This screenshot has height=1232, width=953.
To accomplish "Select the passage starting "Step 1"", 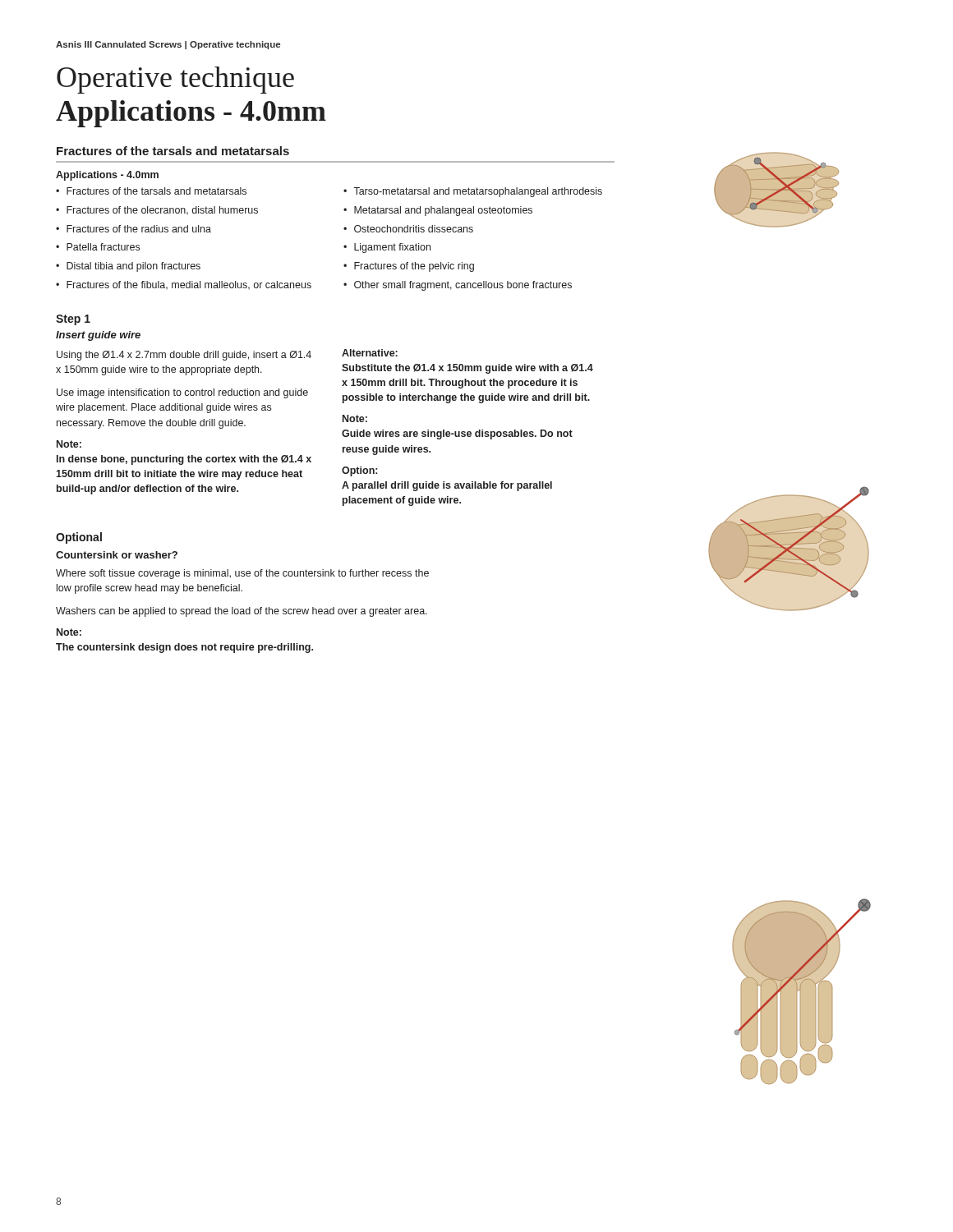I will (x=73, y=319).
